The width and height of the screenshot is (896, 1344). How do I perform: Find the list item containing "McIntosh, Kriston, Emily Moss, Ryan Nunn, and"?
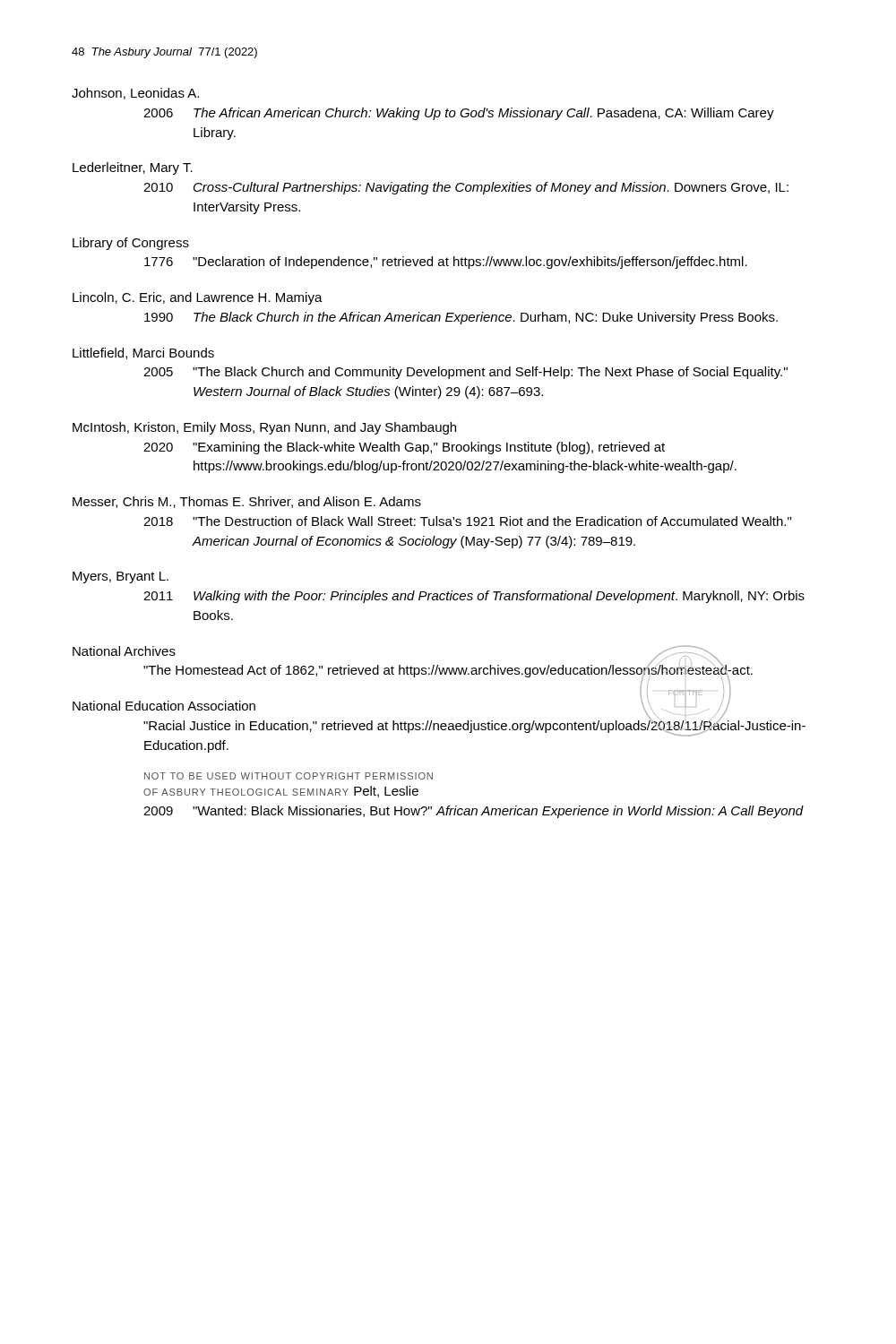point(448,447)
